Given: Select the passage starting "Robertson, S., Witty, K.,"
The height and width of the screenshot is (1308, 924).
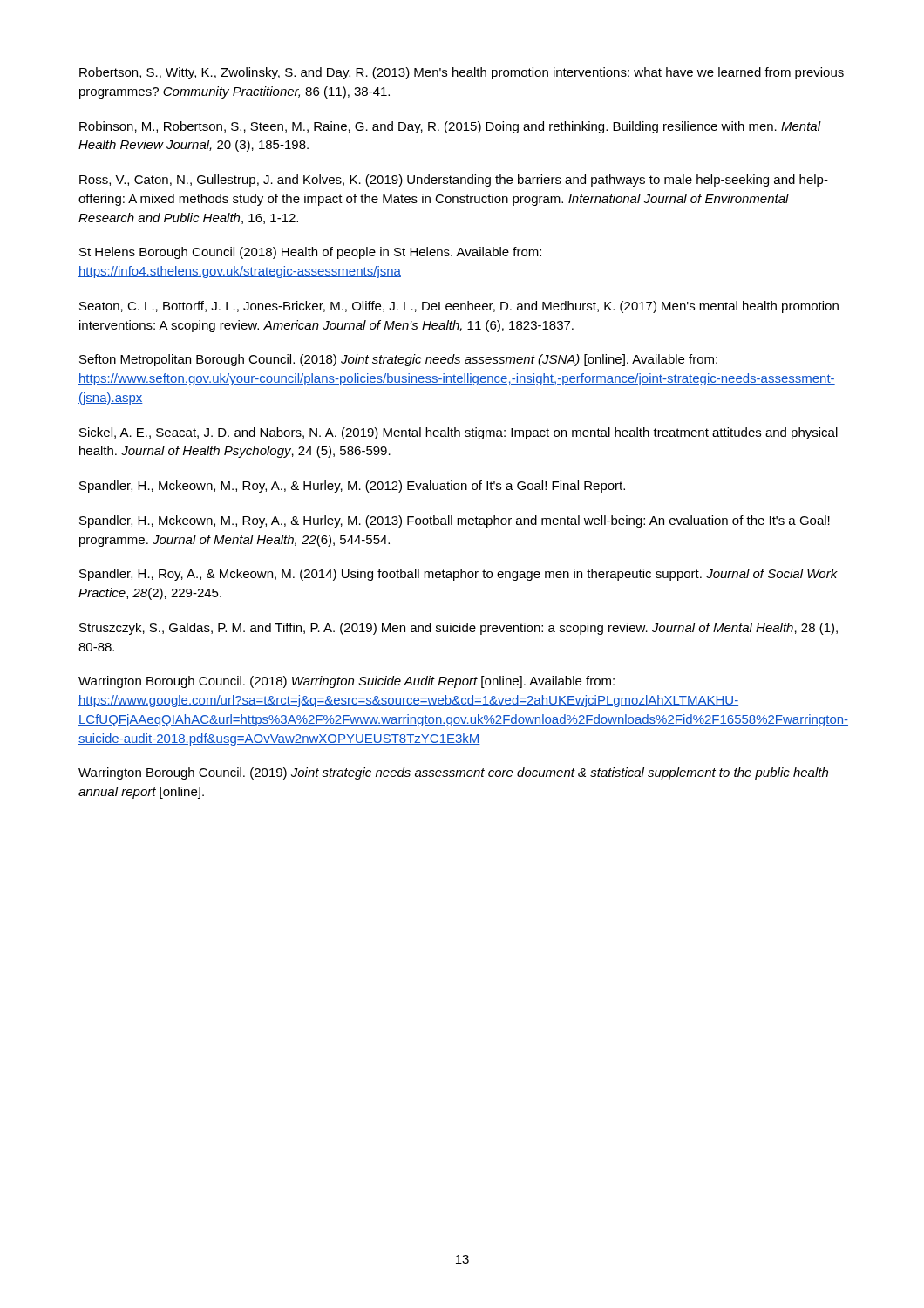Looking at the screenshot, I should pyautogui.click(x=461, y=81).
